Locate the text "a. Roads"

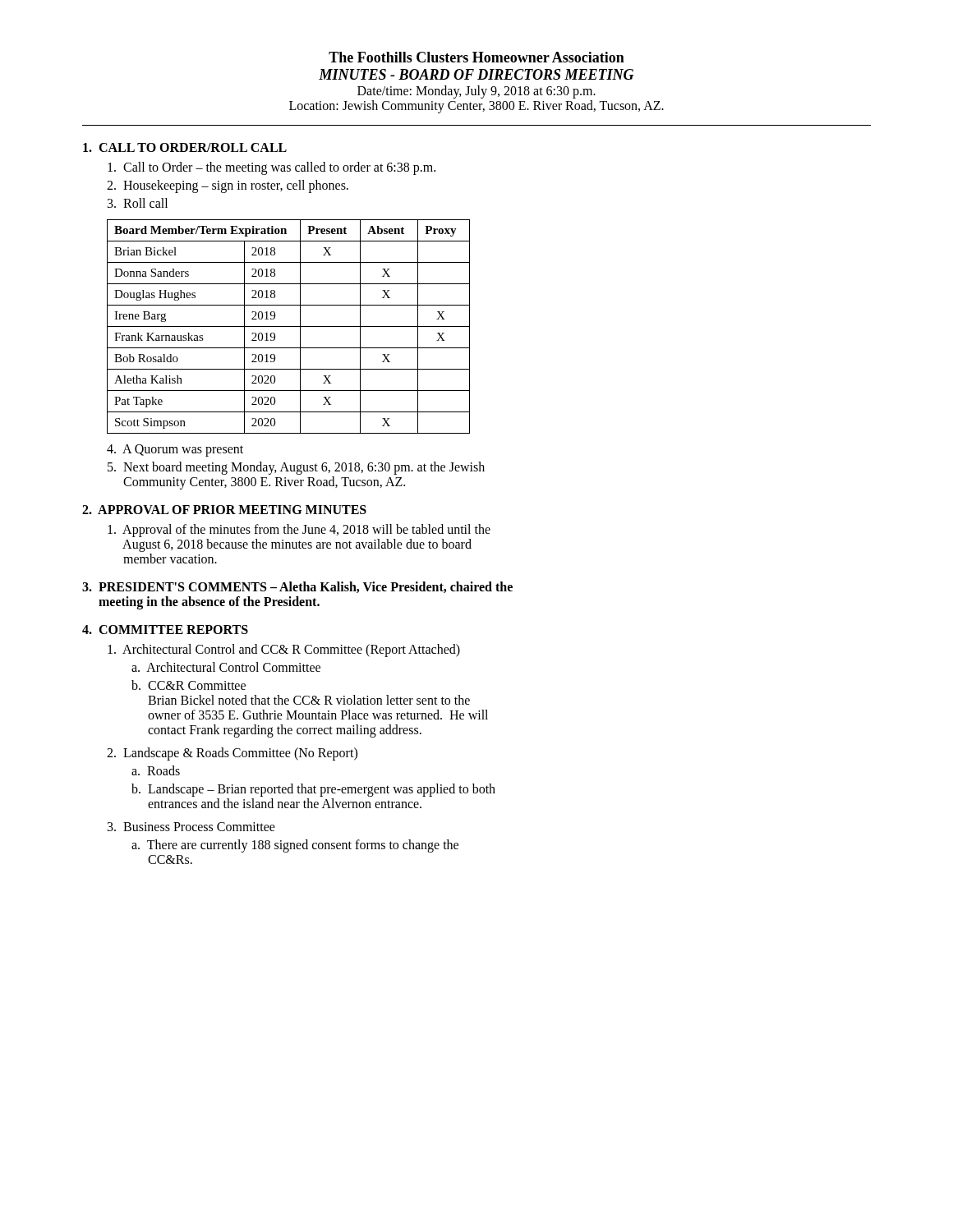click(x=156, y=771)
